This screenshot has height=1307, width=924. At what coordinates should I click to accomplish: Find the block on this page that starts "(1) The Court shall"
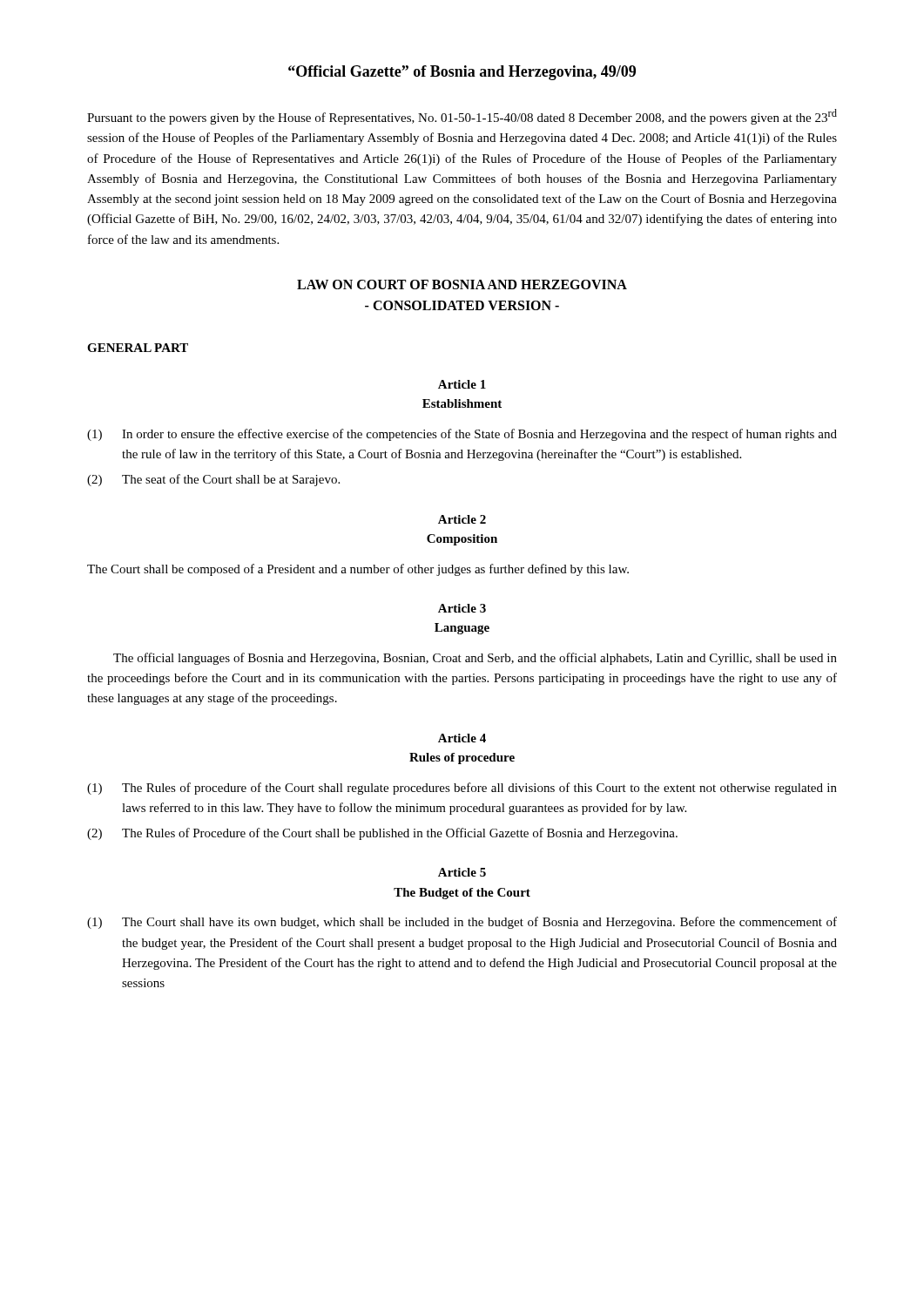[462, 953]
